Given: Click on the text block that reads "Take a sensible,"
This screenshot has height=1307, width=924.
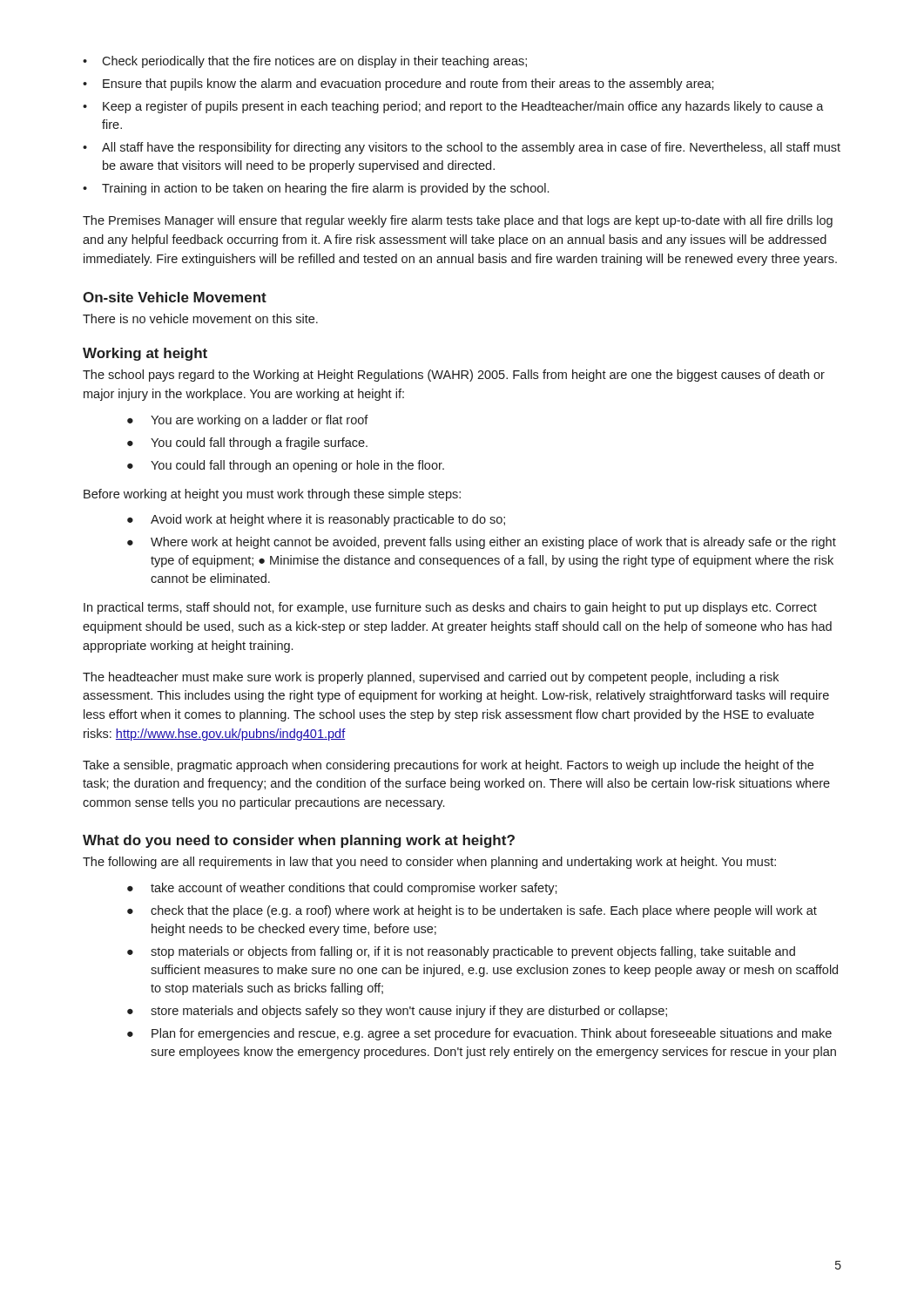Looking at the screenshot, I should point(462,785).
